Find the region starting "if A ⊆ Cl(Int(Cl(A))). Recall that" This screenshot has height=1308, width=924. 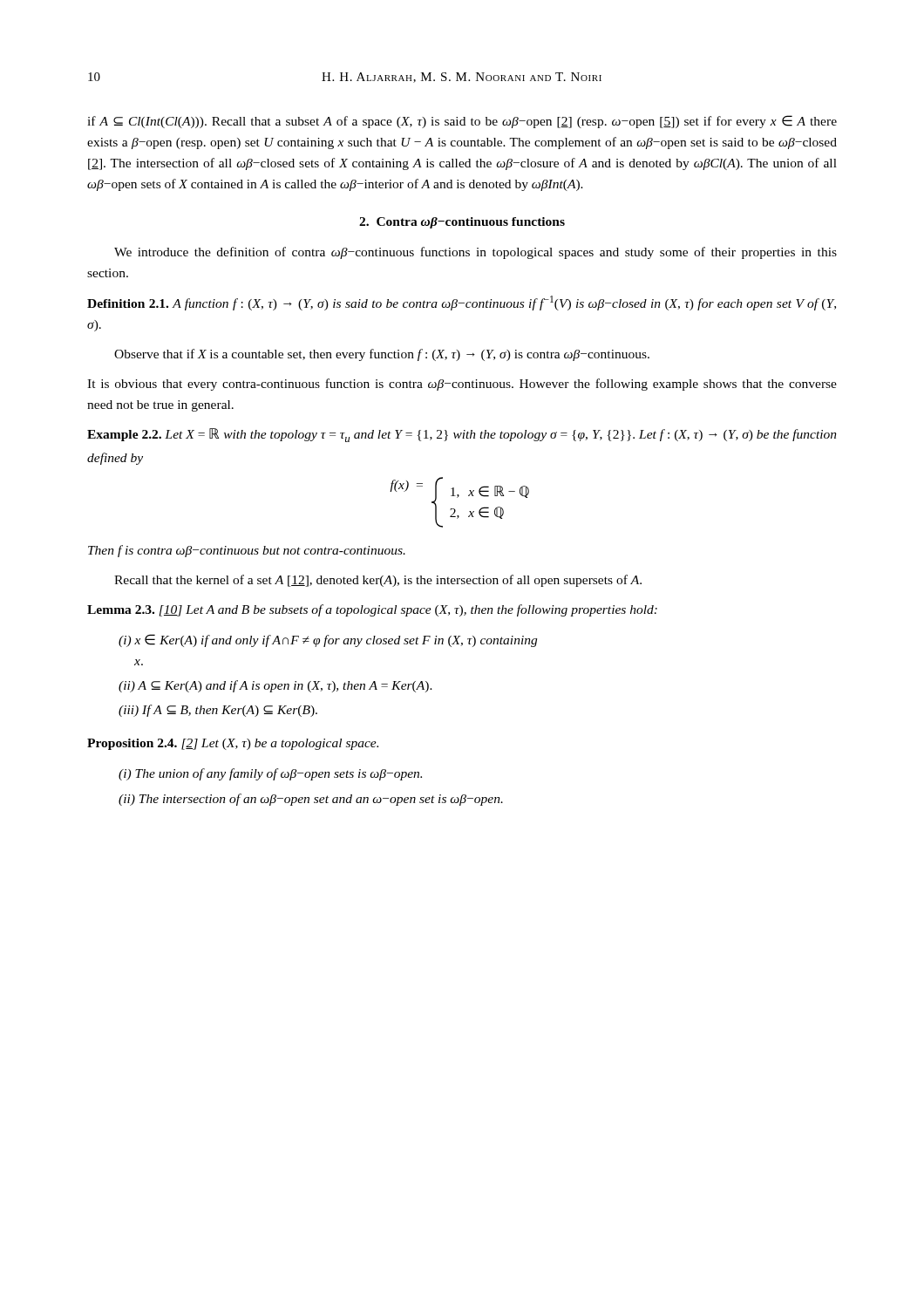point(462,153)
